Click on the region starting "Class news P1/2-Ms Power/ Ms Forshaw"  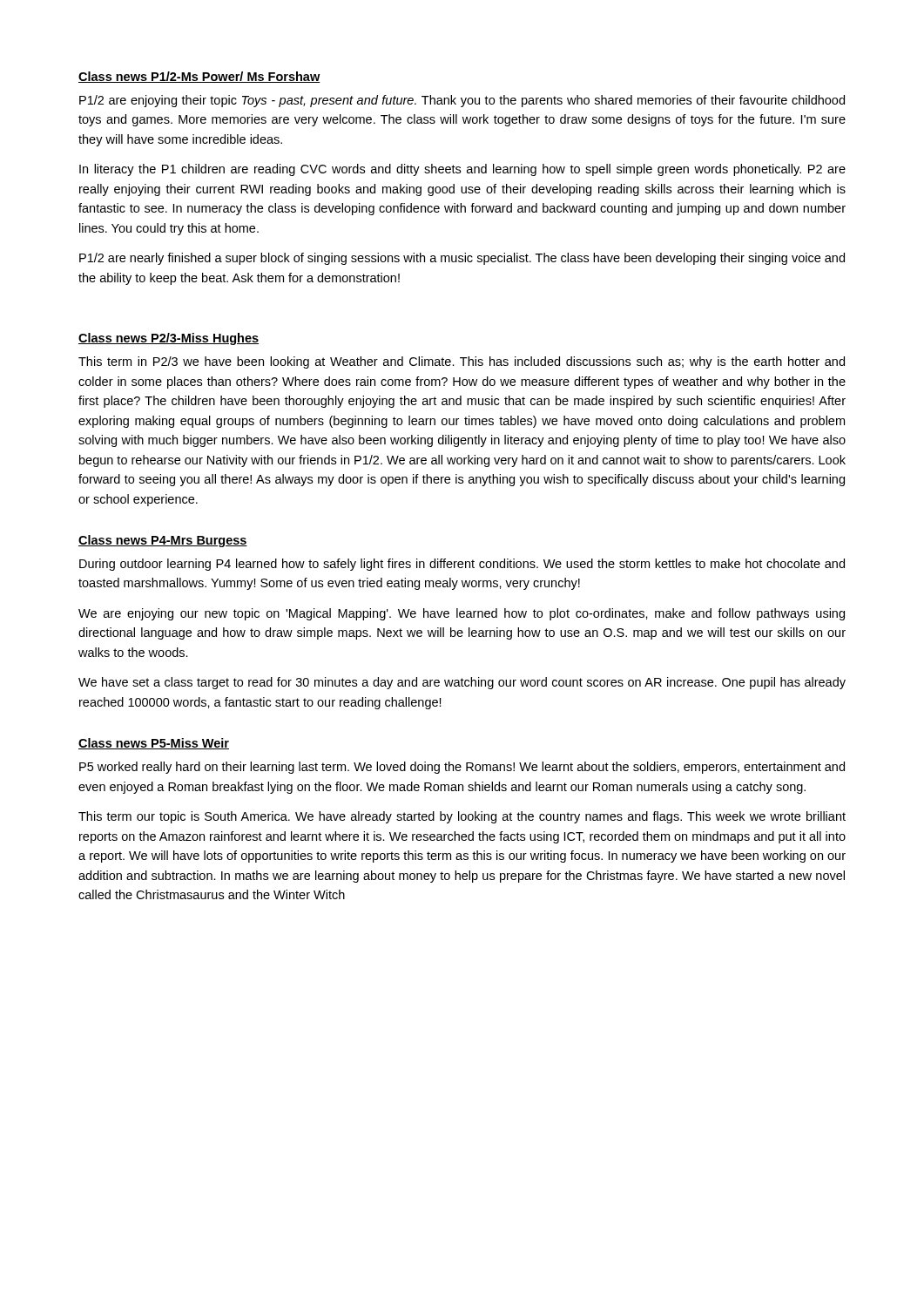coord(199,77)
